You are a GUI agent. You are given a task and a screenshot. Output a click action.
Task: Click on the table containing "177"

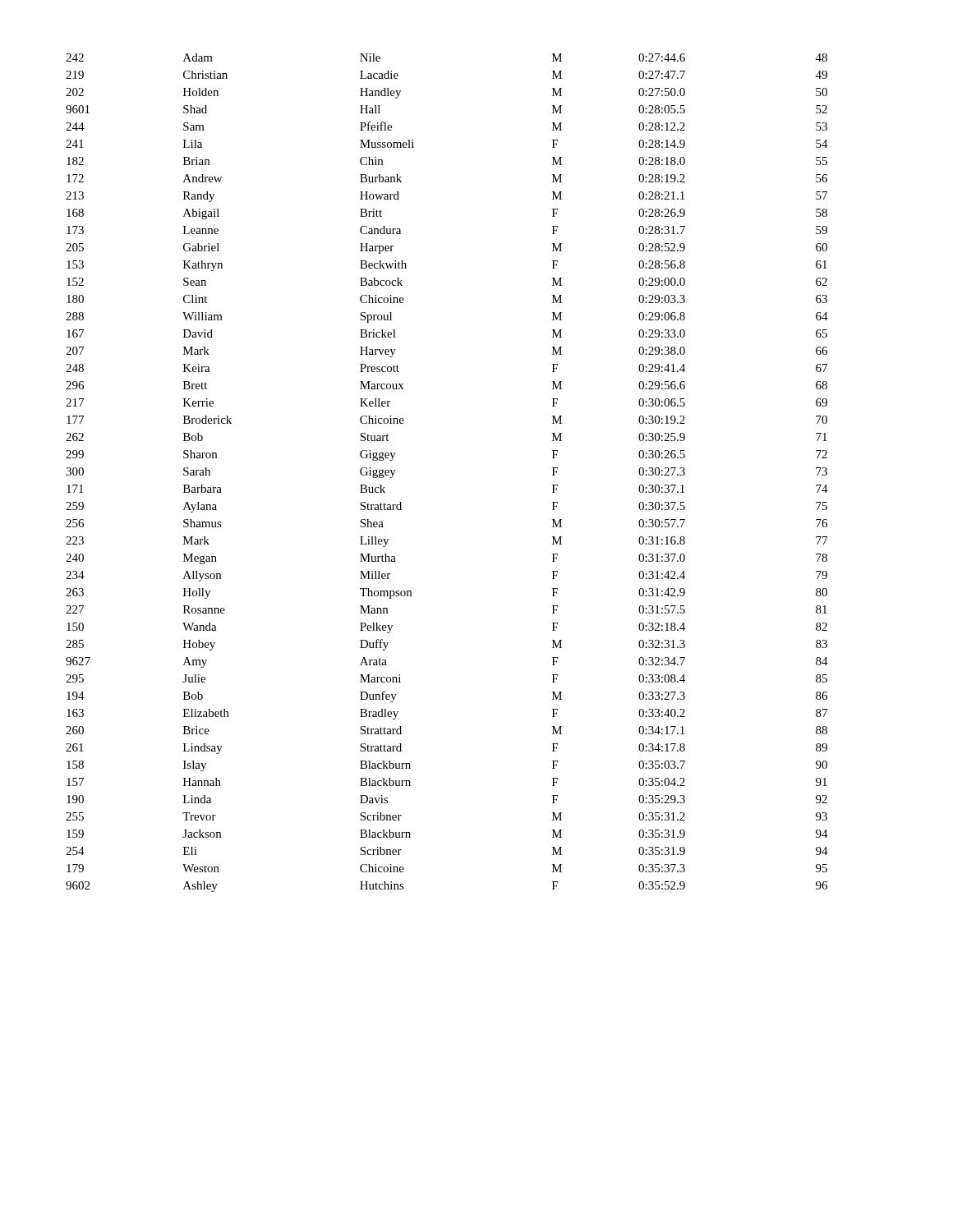[476, 472]
